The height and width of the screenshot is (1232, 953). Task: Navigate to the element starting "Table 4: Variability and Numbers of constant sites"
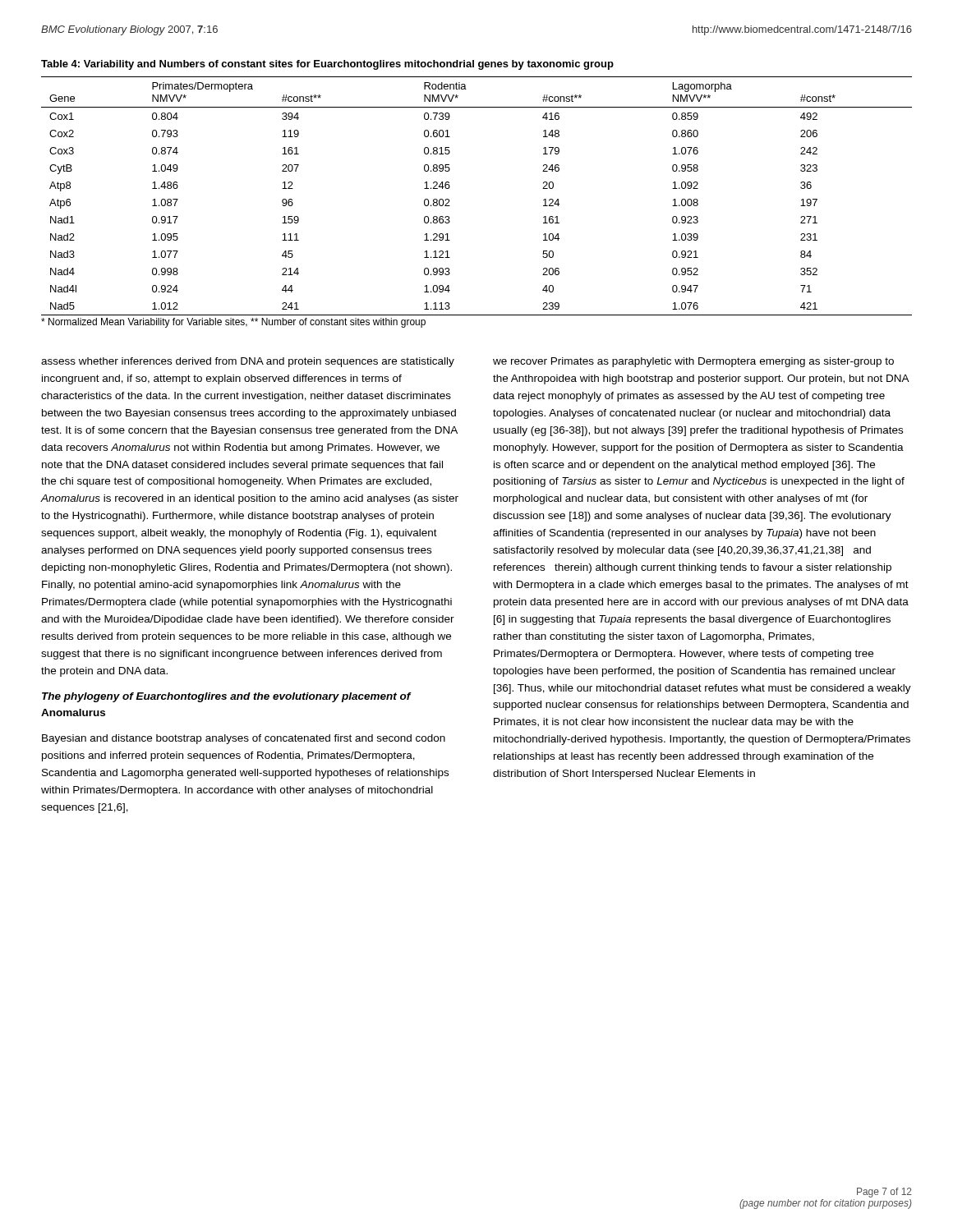(327, 65)
